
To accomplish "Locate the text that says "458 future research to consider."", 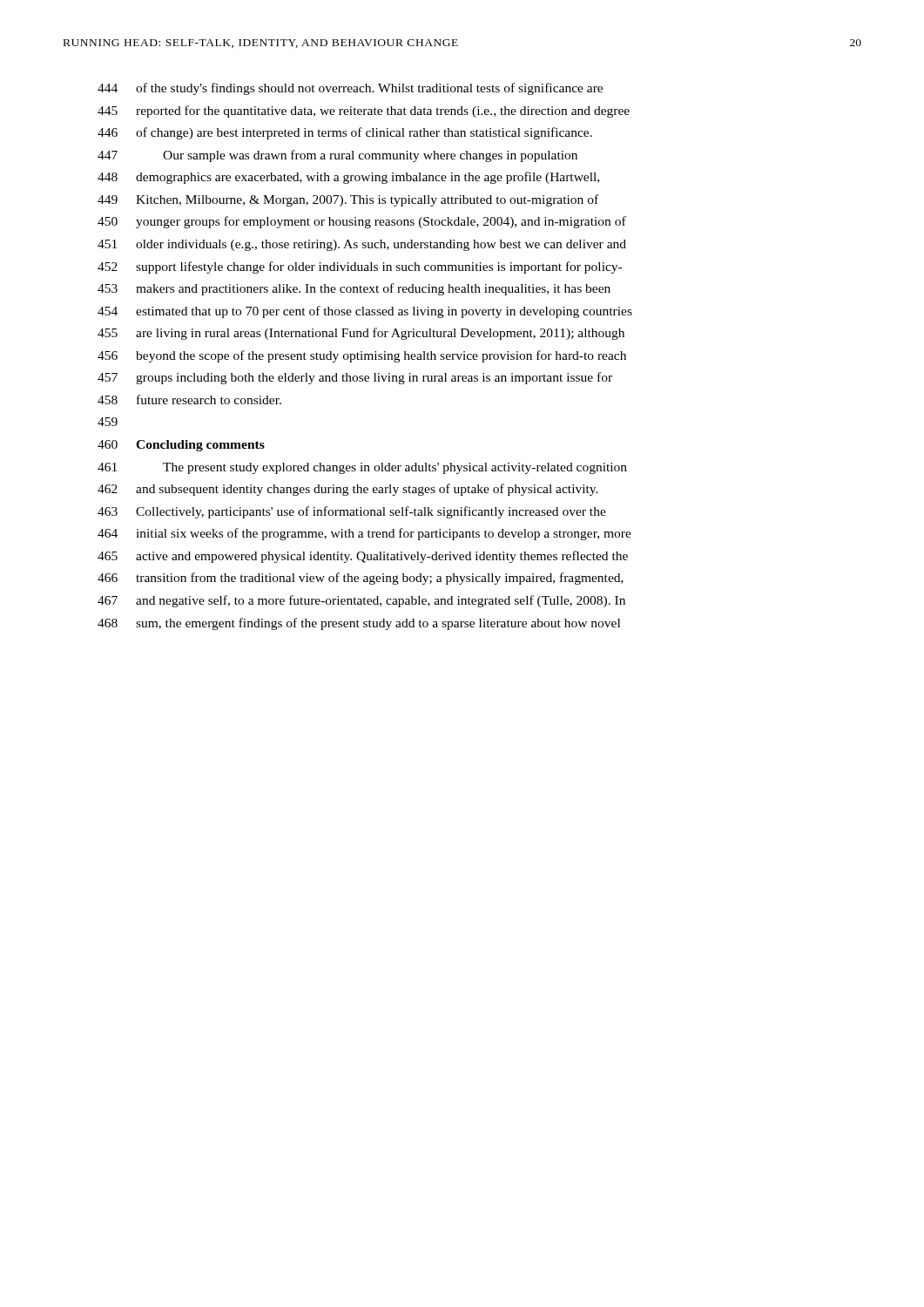I will [x=189, y=400].
